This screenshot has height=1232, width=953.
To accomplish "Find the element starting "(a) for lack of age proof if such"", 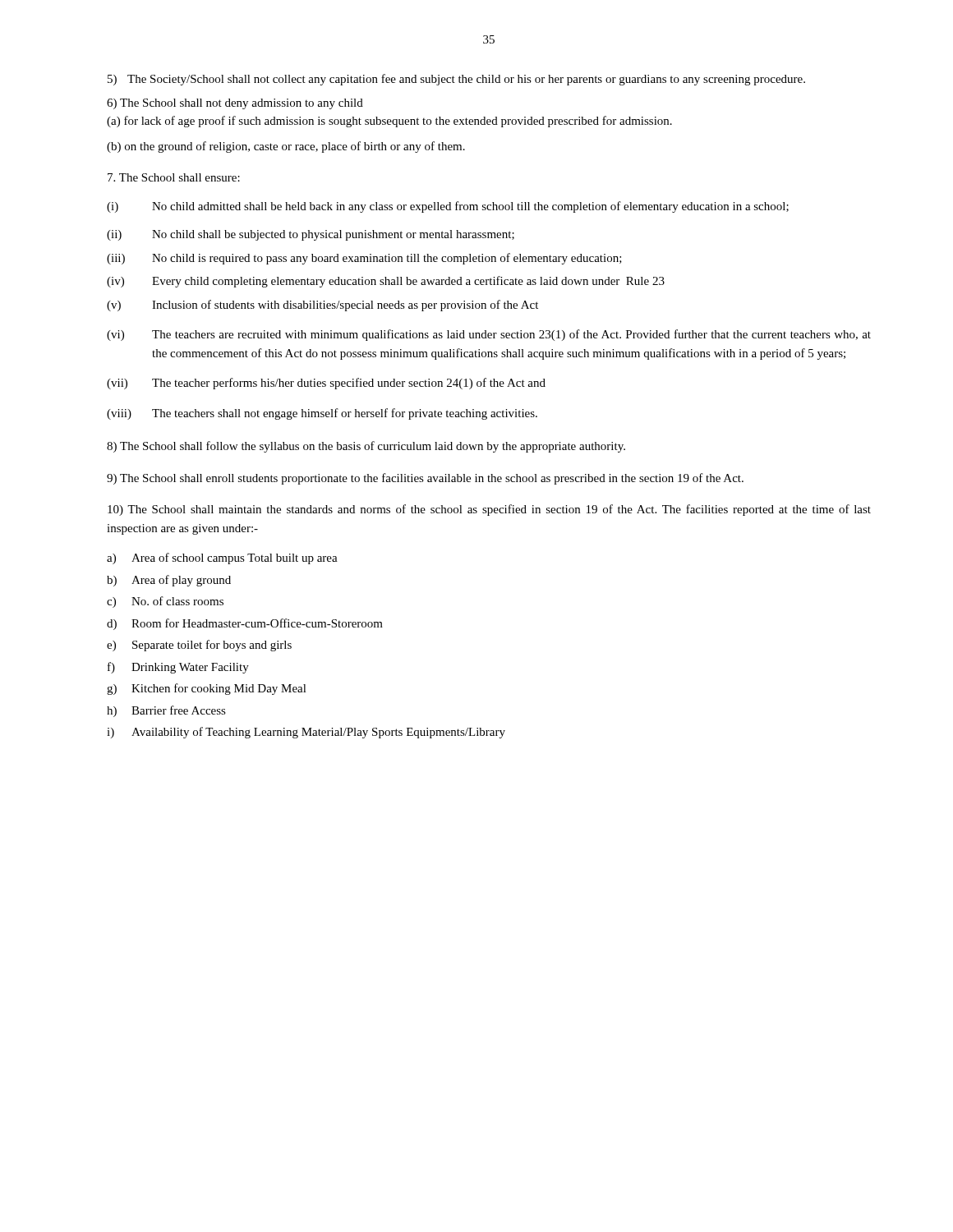I will tap(390, 121).
